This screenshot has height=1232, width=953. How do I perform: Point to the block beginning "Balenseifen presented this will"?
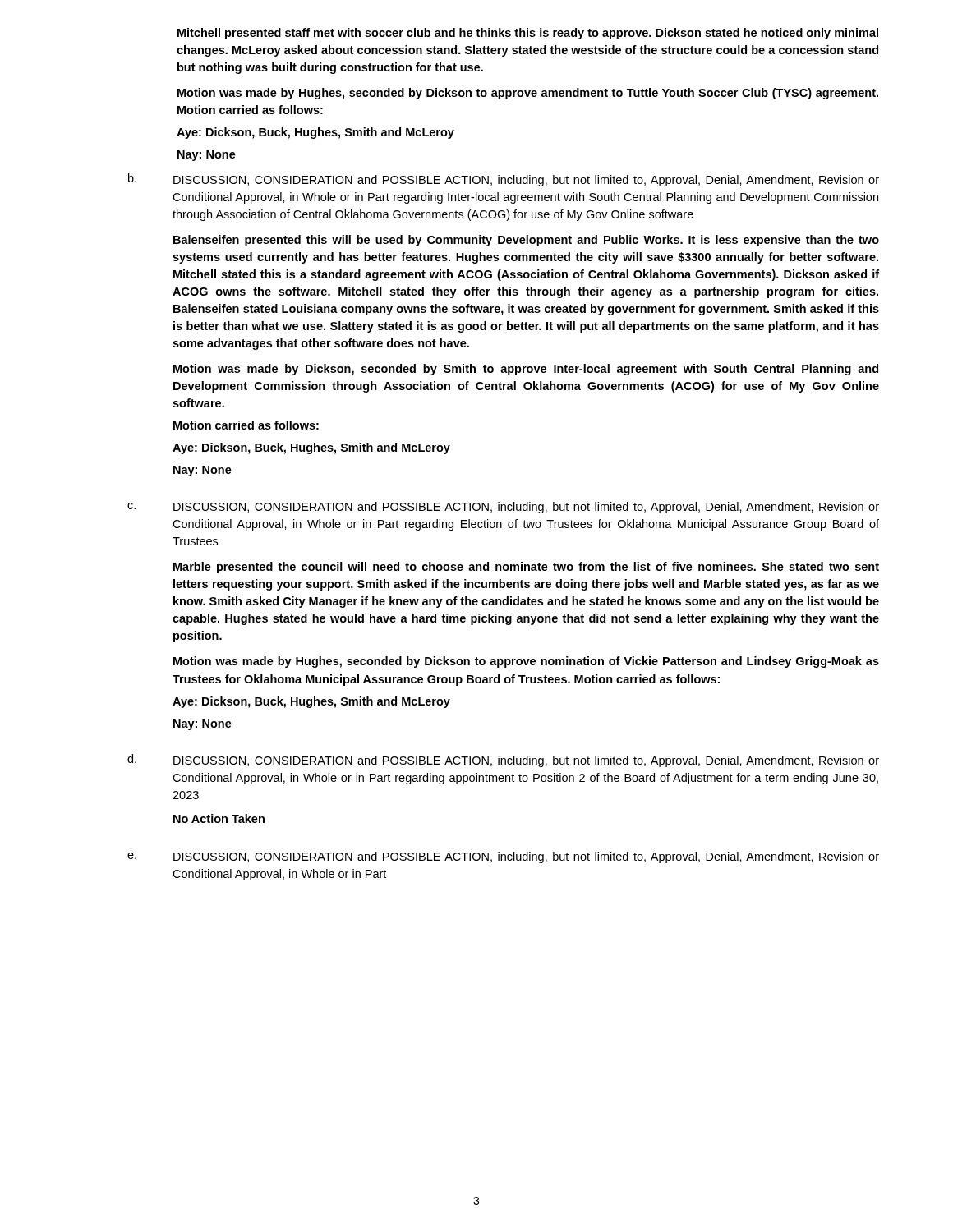click(x=526, y=292)
